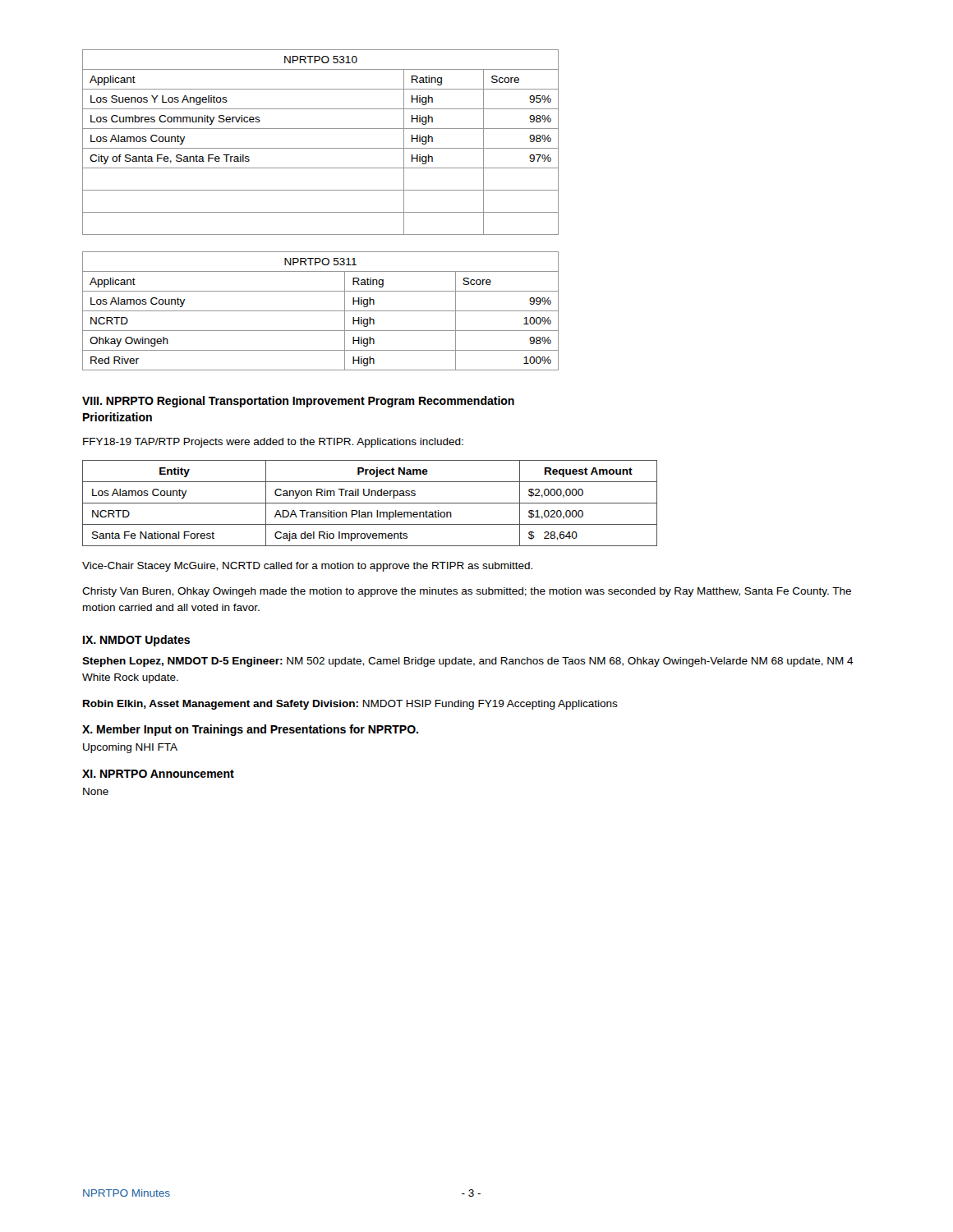The height and width of the screenshot is (1232, 953).
Task: Locate the table with the text "$ 28,640"
Action: [476, 503]
